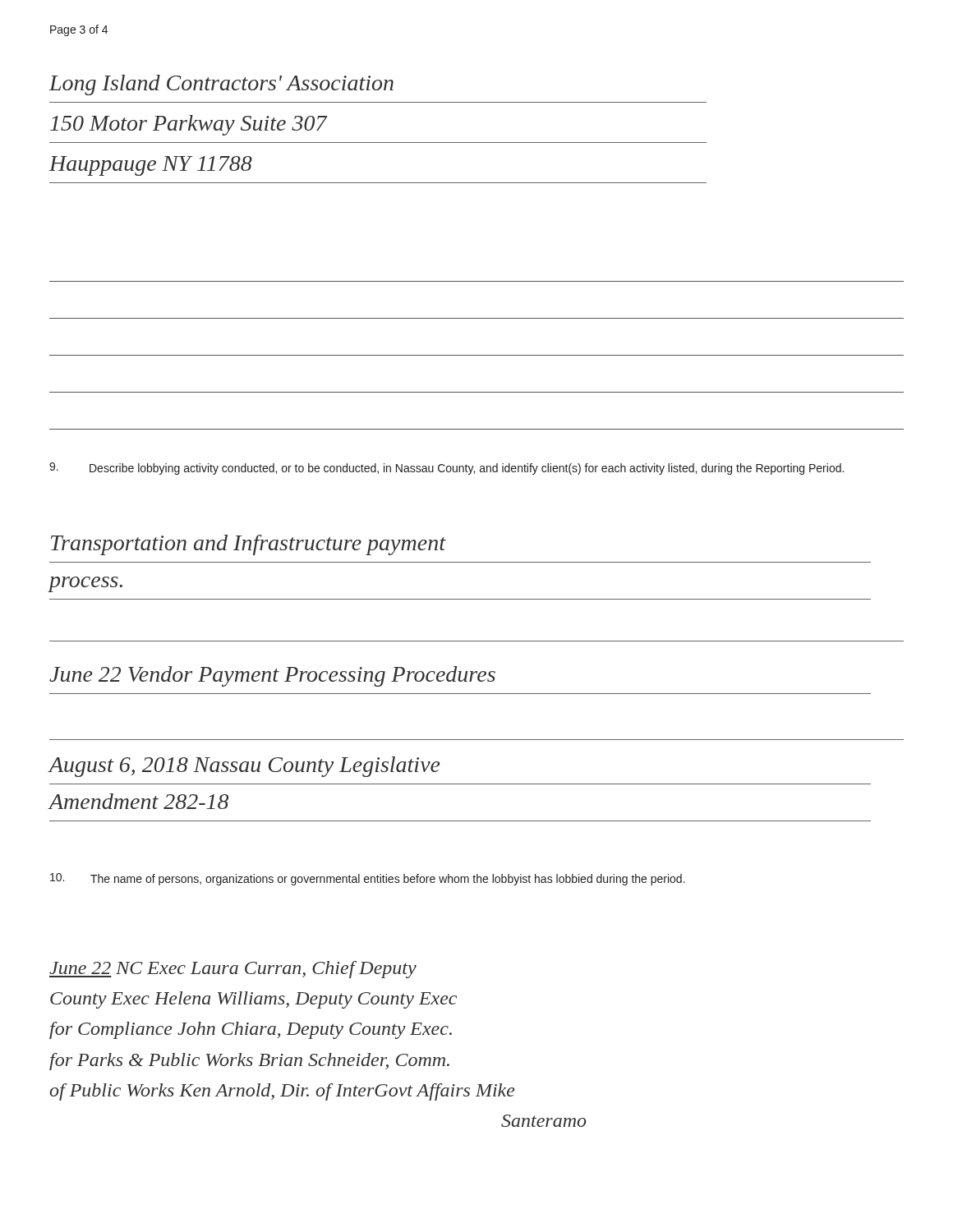Screen dimensions: 1232x953
Task: Find the element starting "Describe lobbying activity conducted, or to be conducted,"
Action: pos(447,469)
